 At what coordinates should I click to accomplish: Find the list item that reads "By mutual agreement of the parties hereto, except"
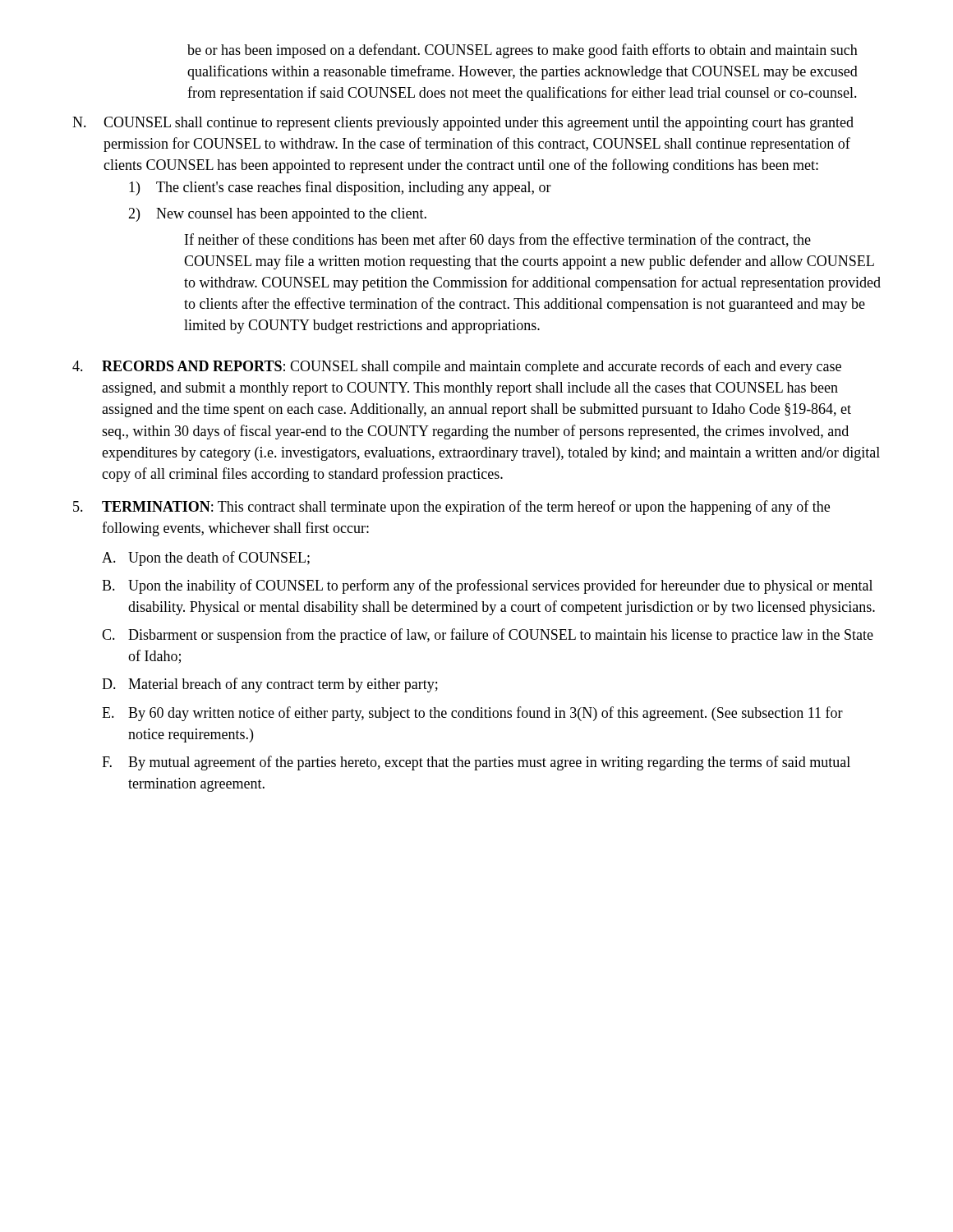pyautogui.click(x=489, y=773)
